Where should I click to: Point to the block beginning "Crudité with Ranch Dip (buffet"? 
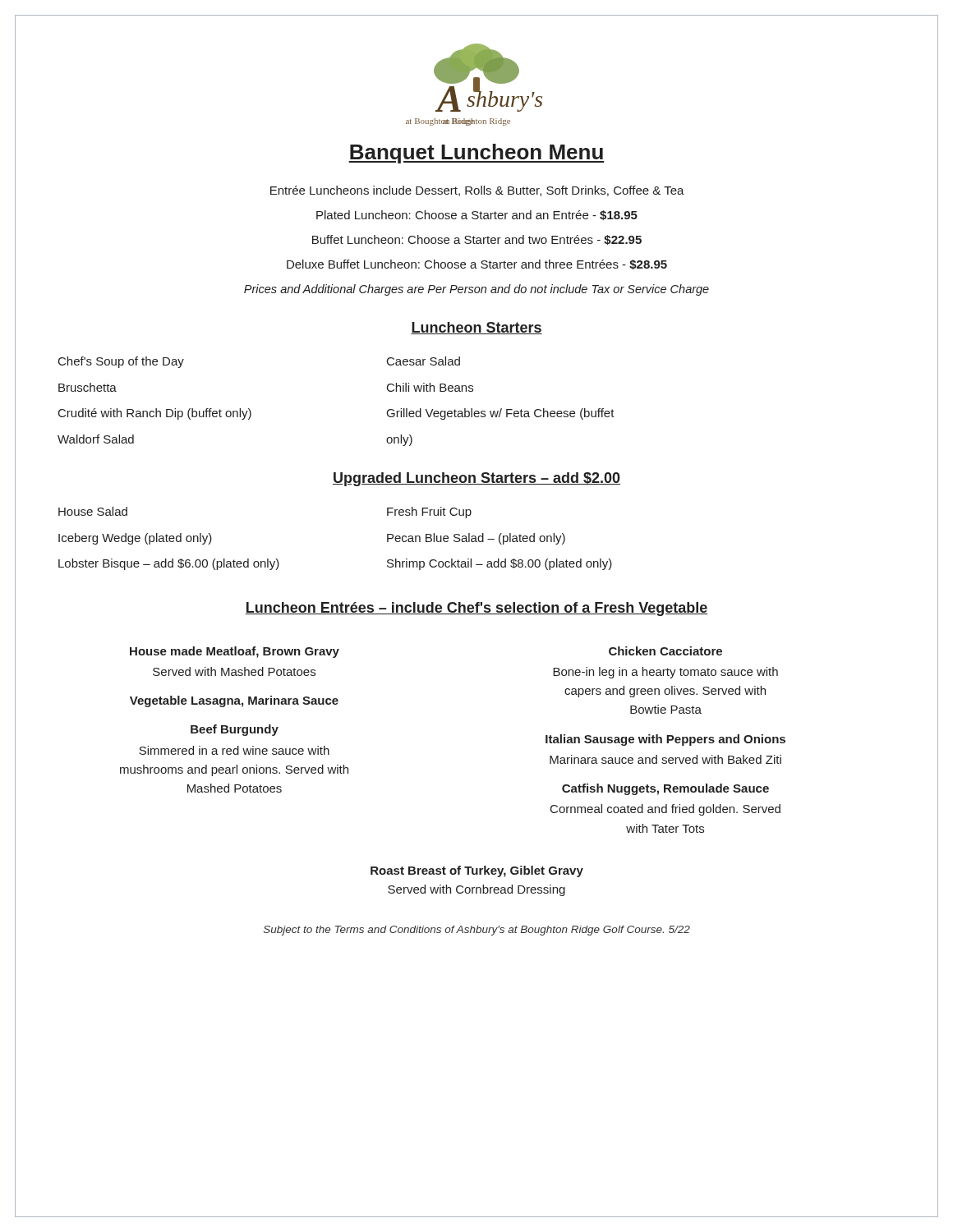pyautogui.click(x=155, y=413)
